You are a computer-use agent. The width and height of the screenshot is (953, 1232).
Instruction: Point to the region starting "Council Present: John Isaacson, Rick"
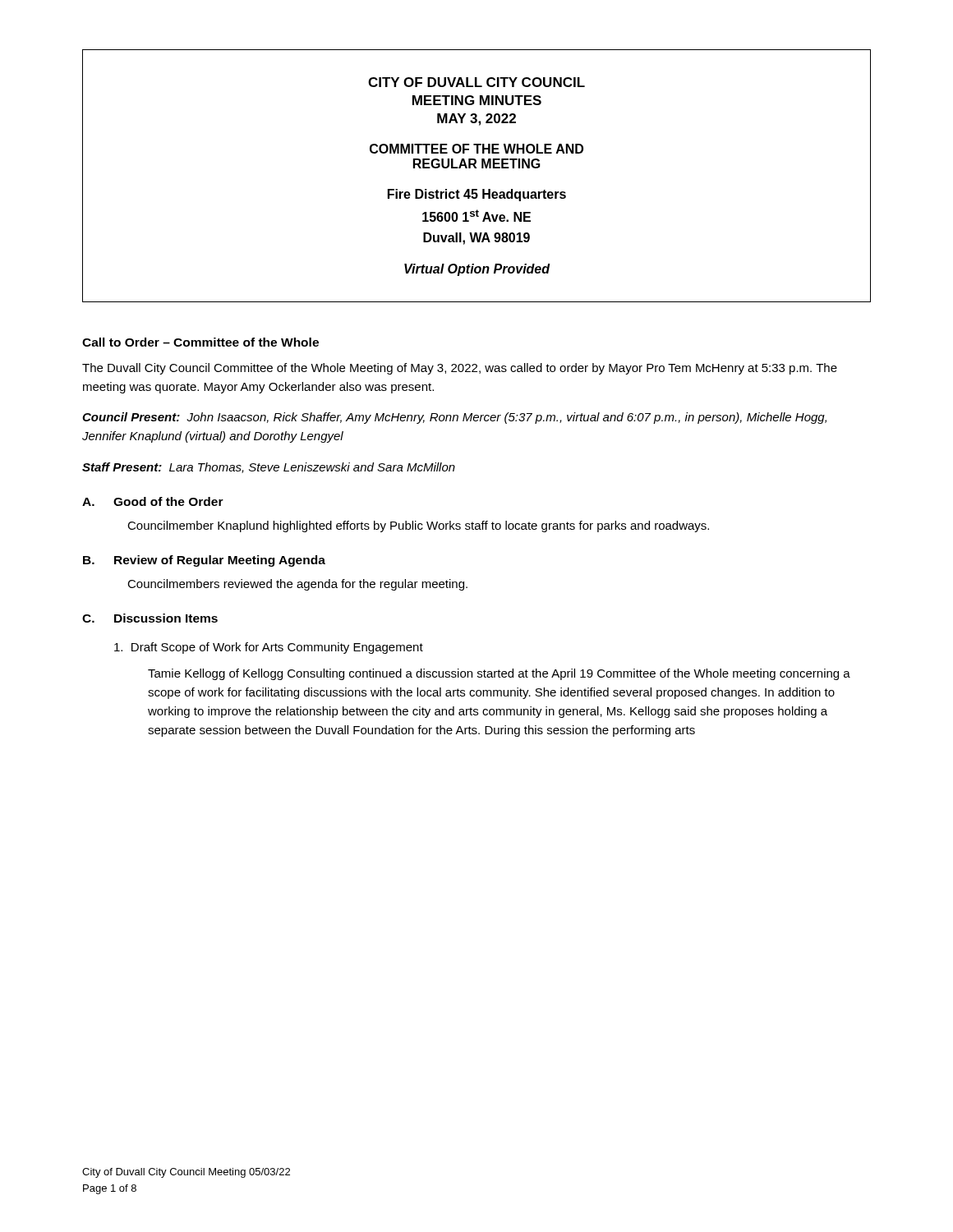click(455, 427)
